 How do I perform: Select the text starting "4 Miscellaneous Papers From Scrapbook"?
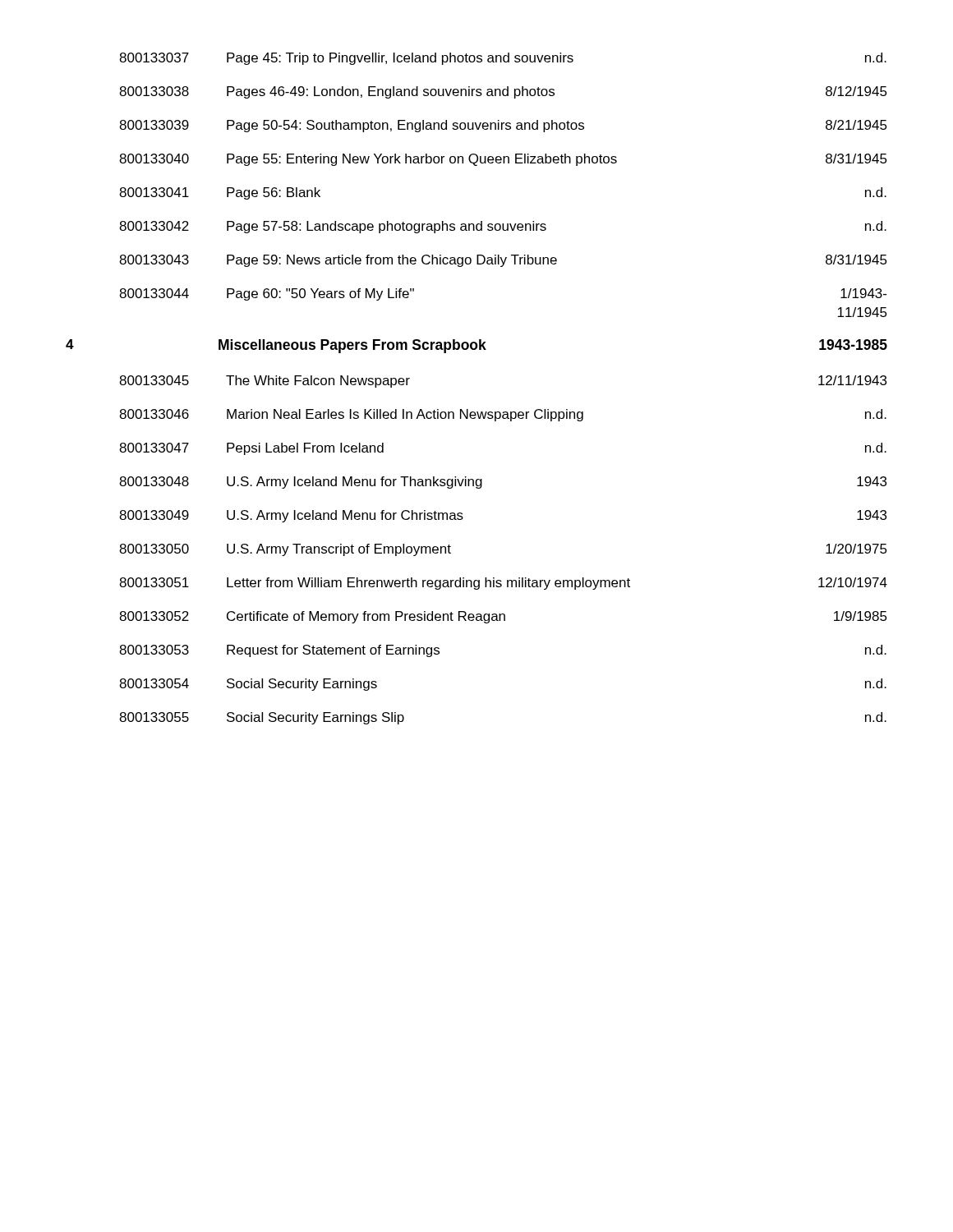[476, 346]
